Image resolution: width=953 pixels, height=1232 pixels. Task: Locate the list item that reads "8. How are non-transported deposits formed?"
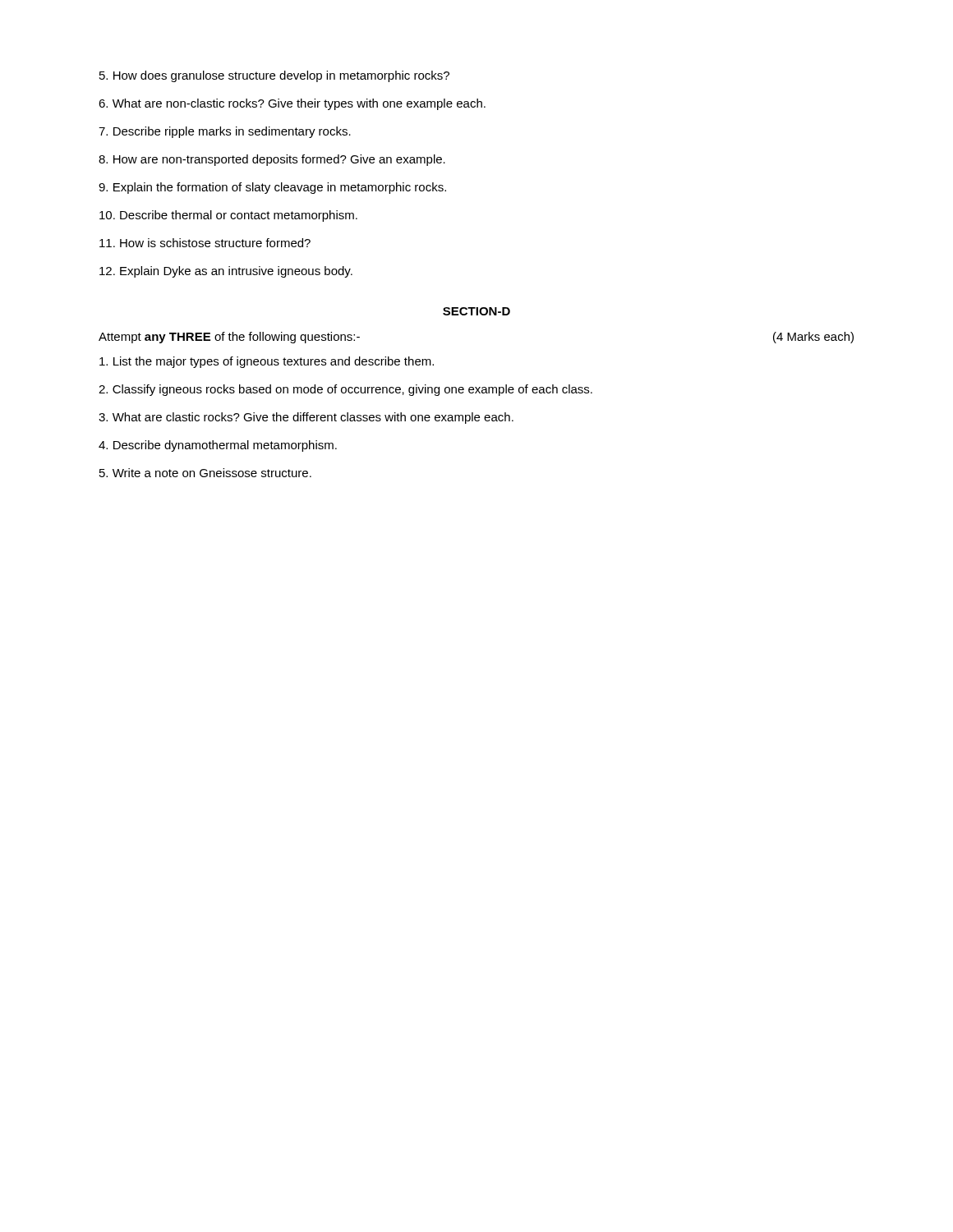pyautogui.click(x=272, y=159)
